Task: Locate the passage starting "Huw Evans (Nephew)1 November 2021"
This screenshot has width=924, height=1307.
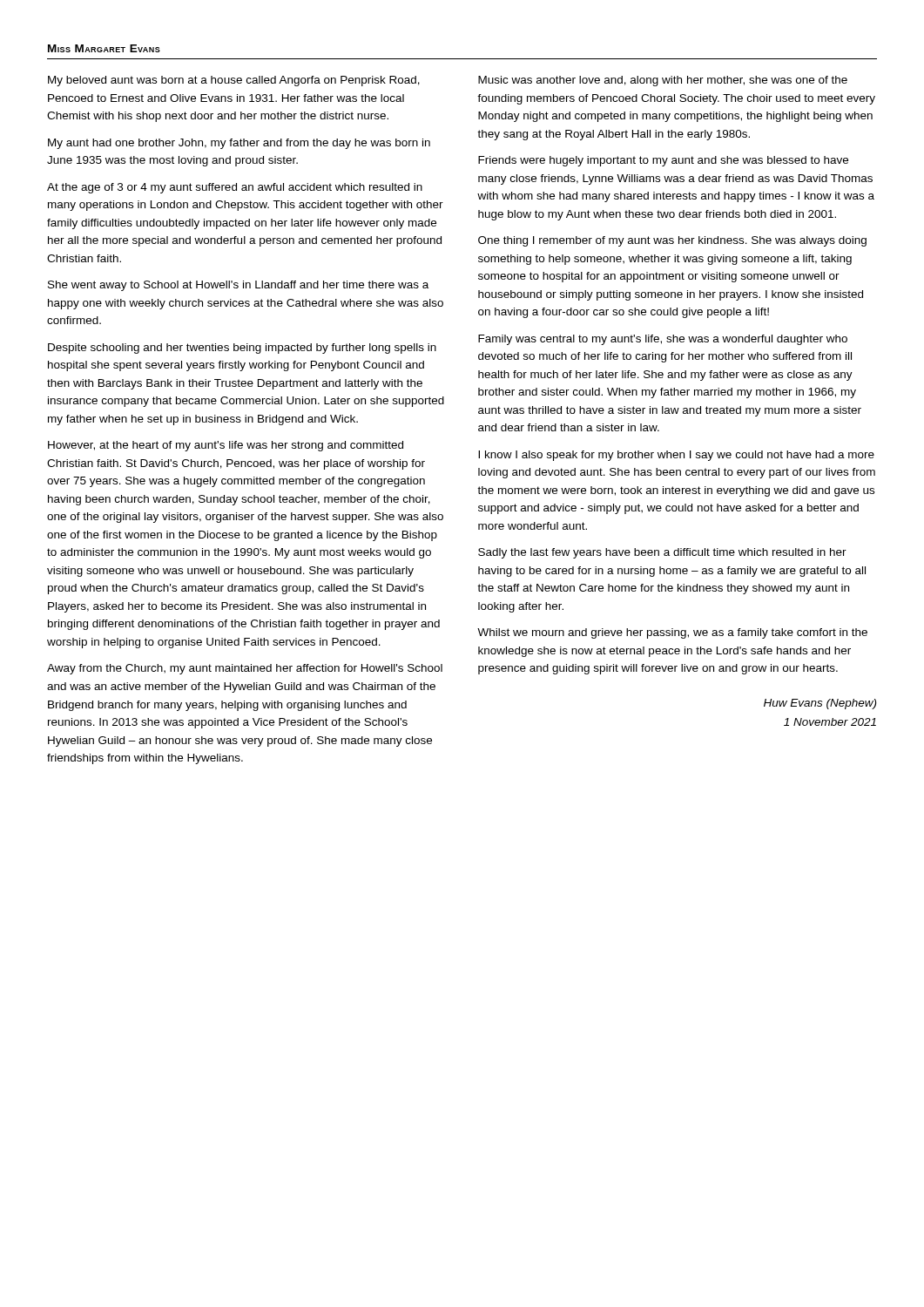Action: (820, 712)
